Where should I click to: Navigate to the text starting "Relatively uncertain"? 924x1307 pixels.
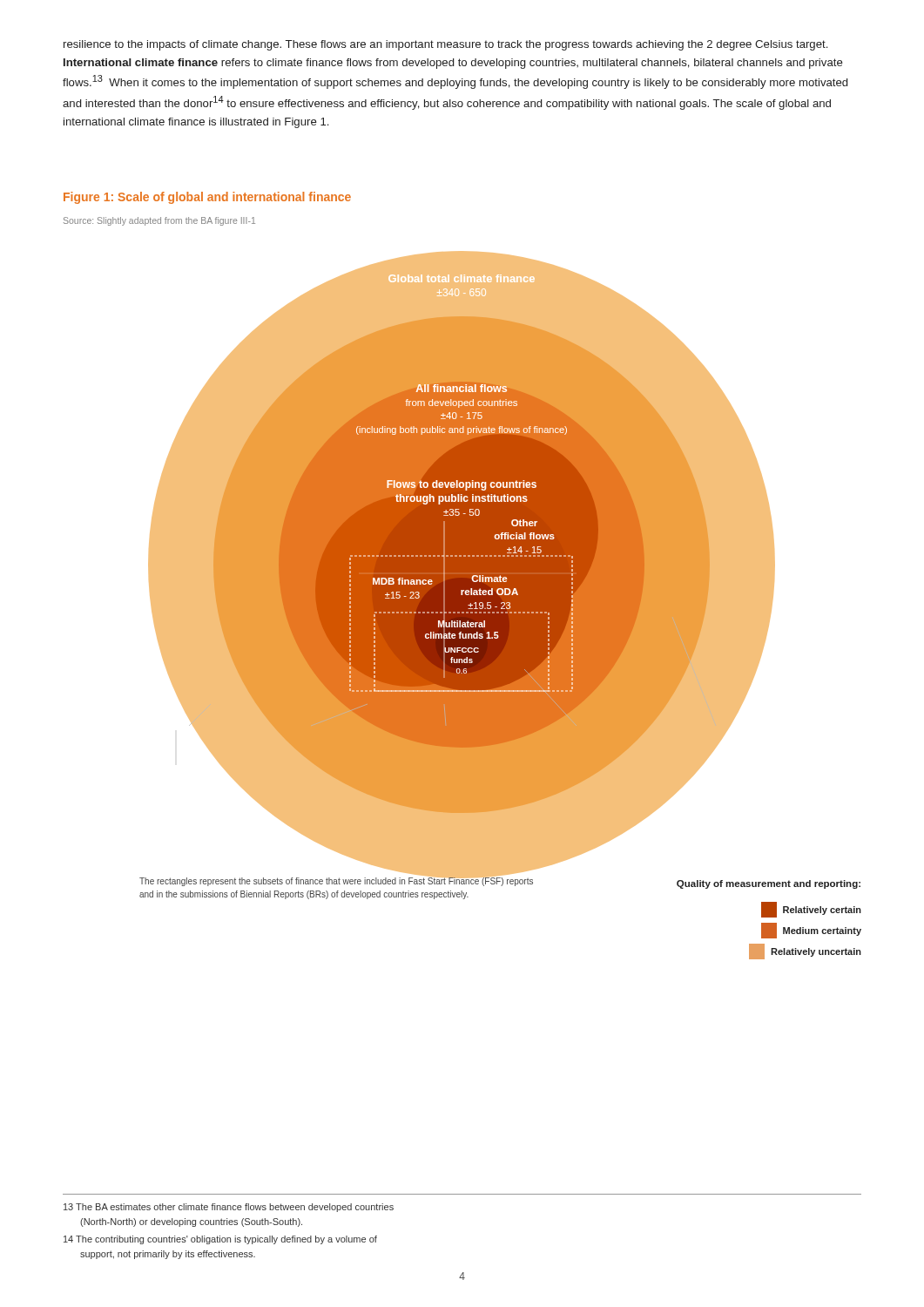[x=805, y=951]
